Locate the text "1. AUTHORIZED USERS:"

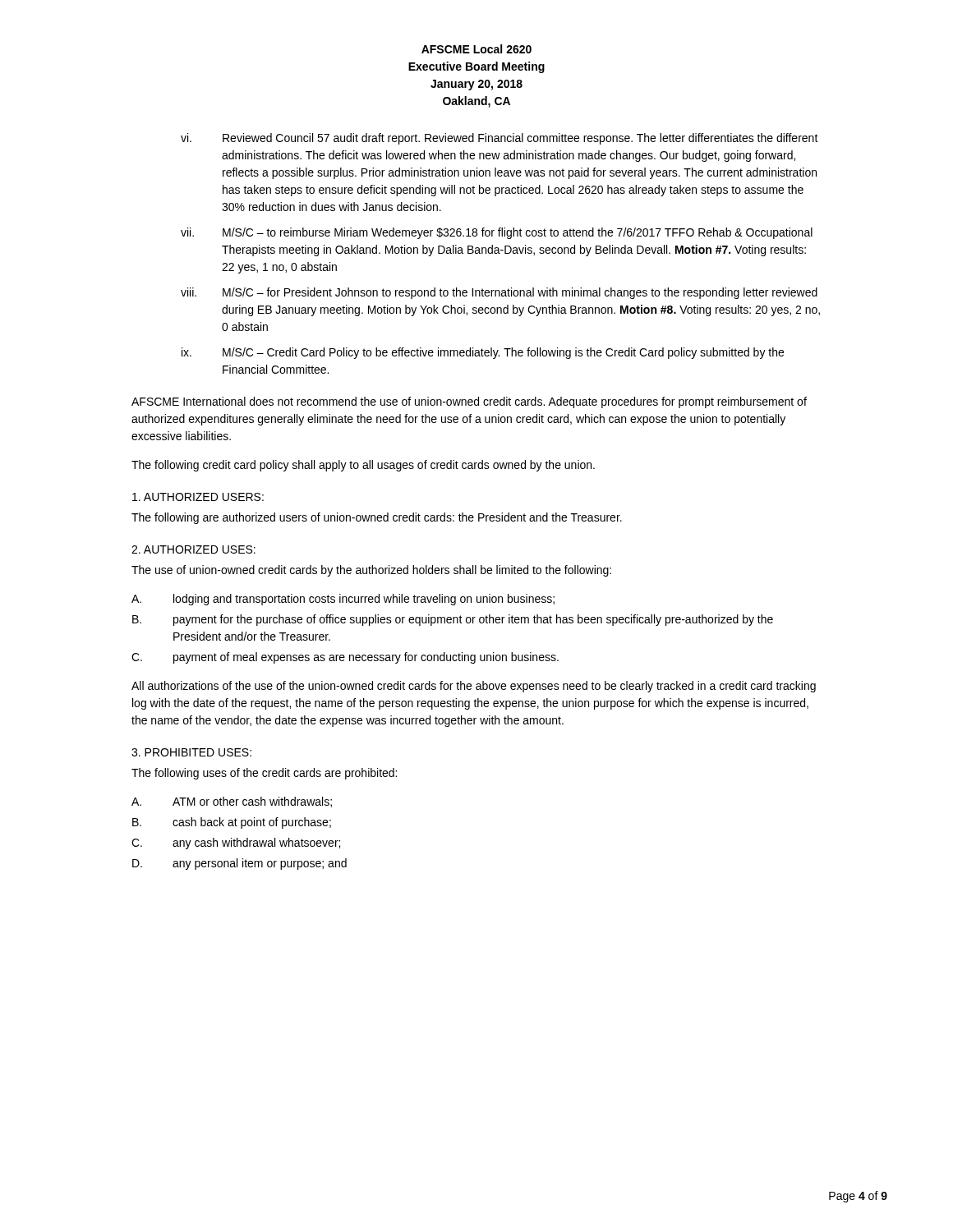tap(198, 497)
